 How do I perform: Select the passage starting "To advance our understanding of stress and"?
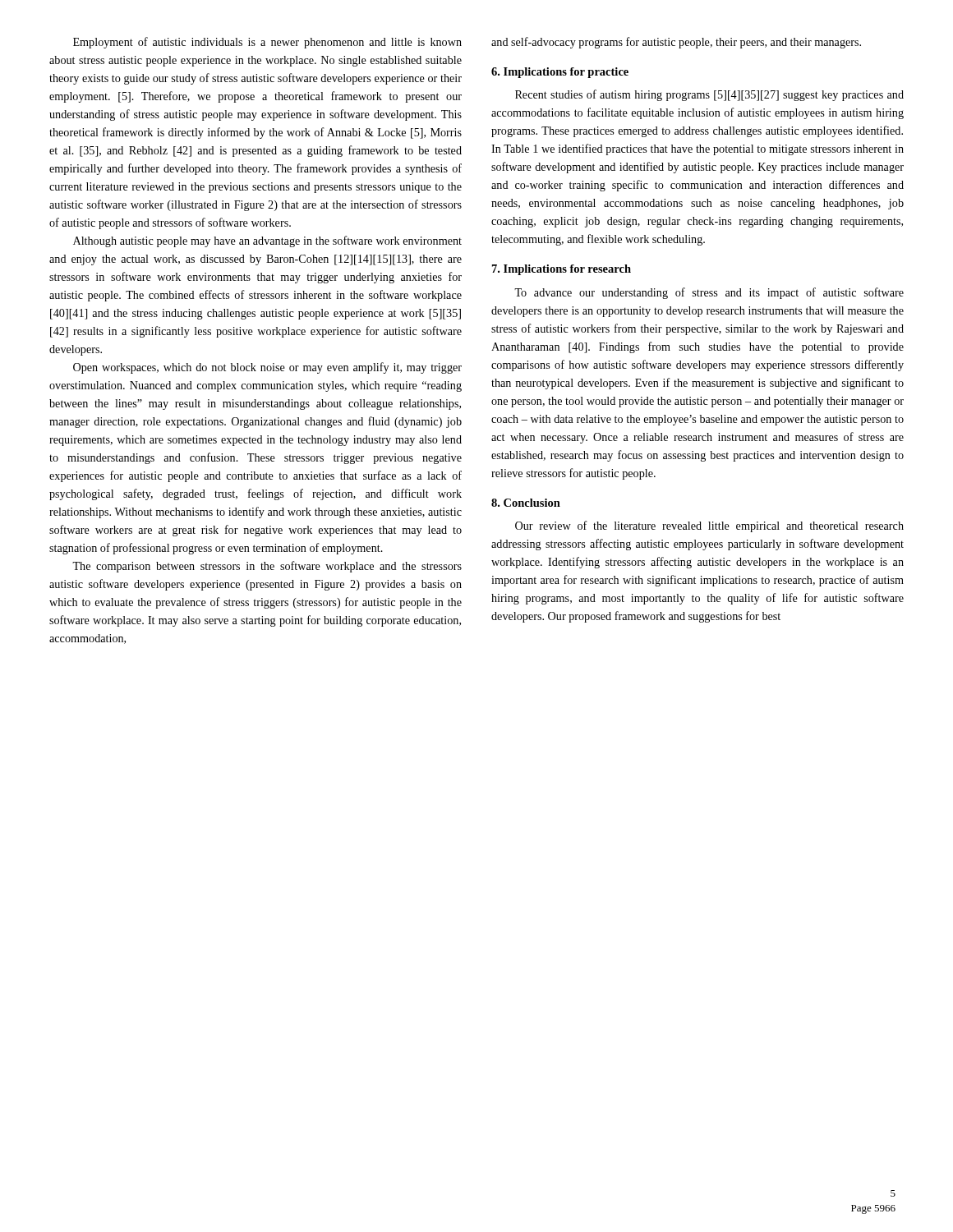pyautogui.click(x=698, y=383)
